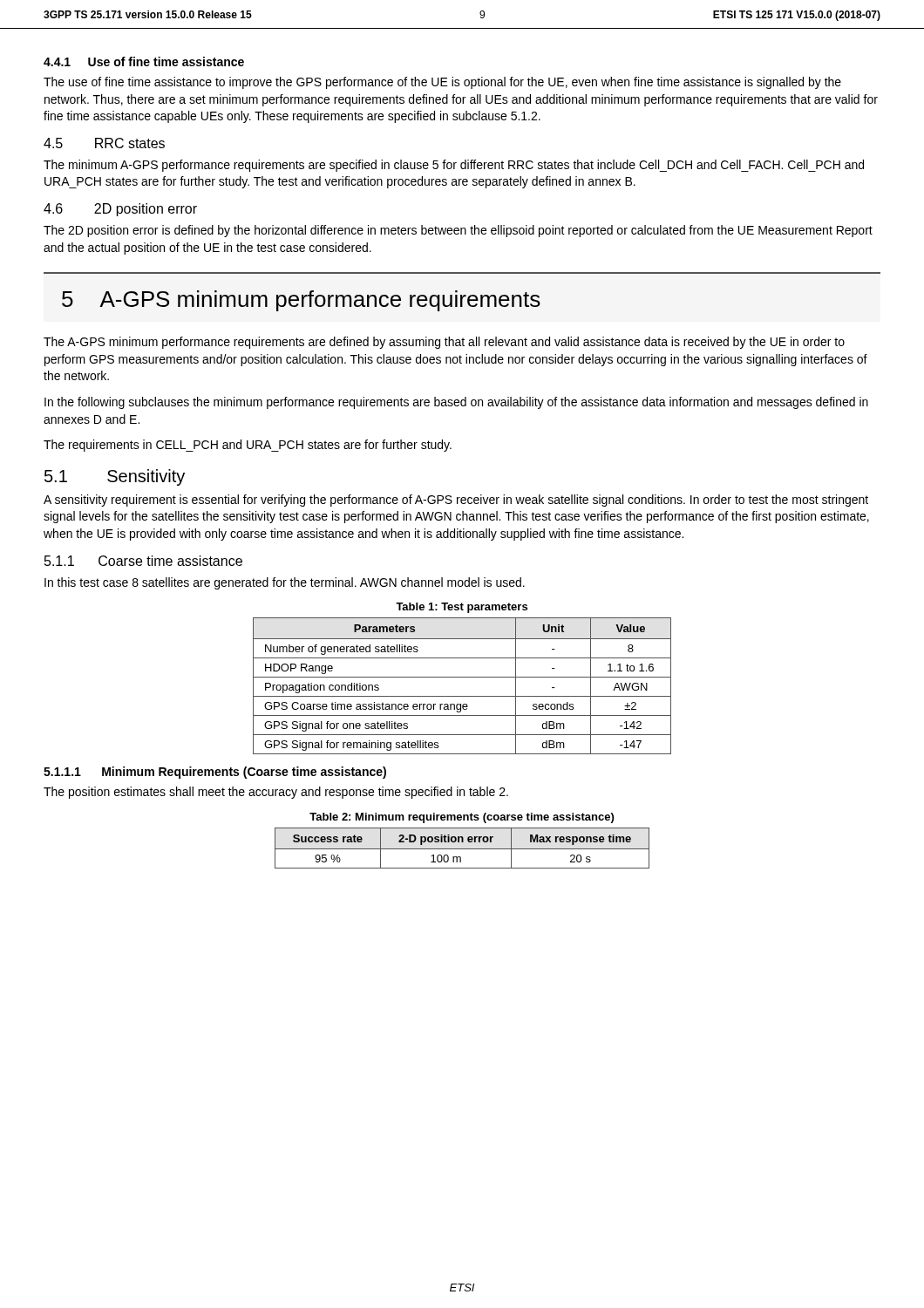The image size is (924, 1308).
Task: Locate the caption that reads "Table 1: Test parameters"
Action: (462, 607)
